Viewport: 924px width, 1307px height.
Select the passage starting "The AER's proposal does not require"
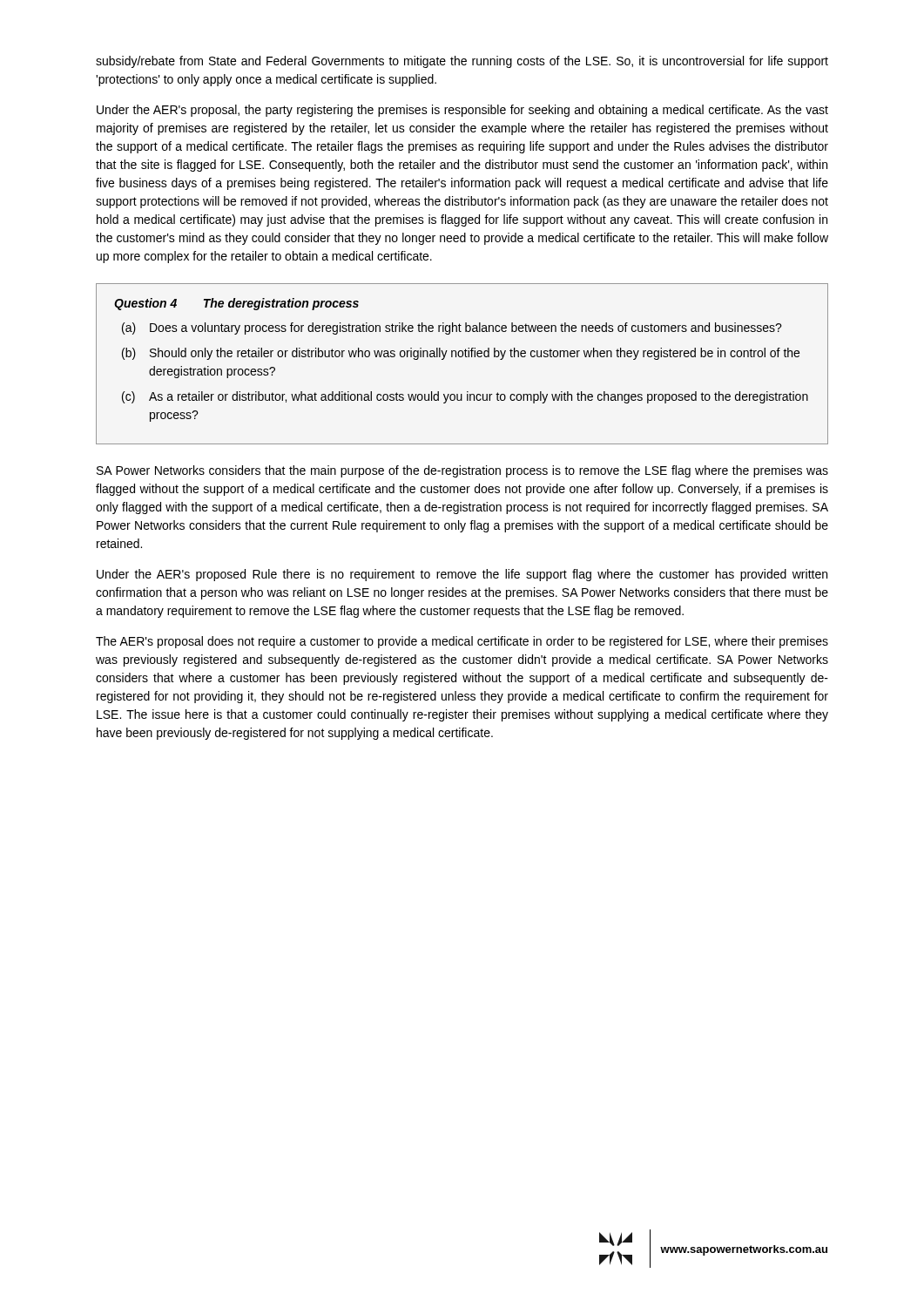[462, 687]
